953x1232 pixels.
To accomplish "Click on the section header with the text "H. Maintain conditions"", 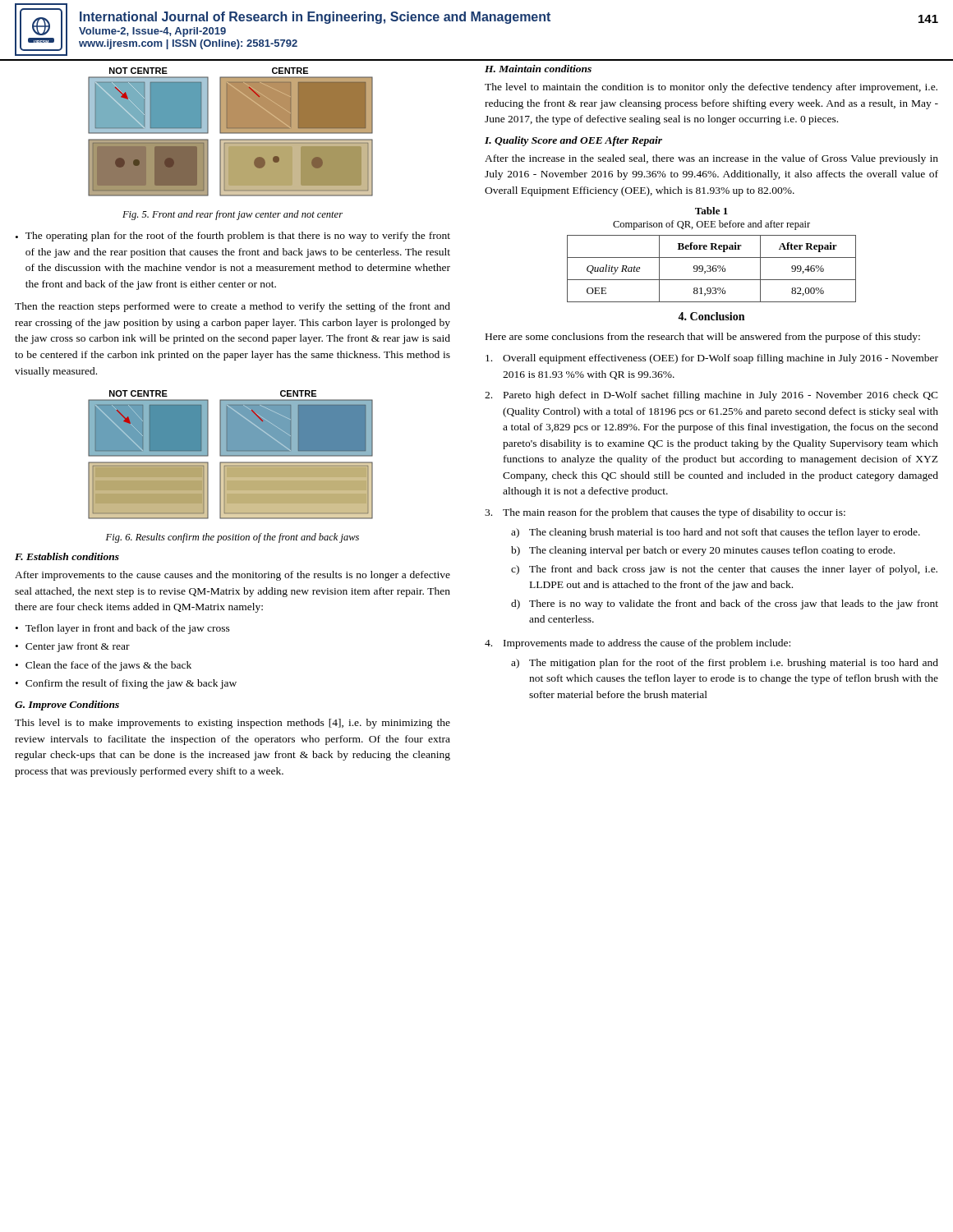I will [538, 69].
